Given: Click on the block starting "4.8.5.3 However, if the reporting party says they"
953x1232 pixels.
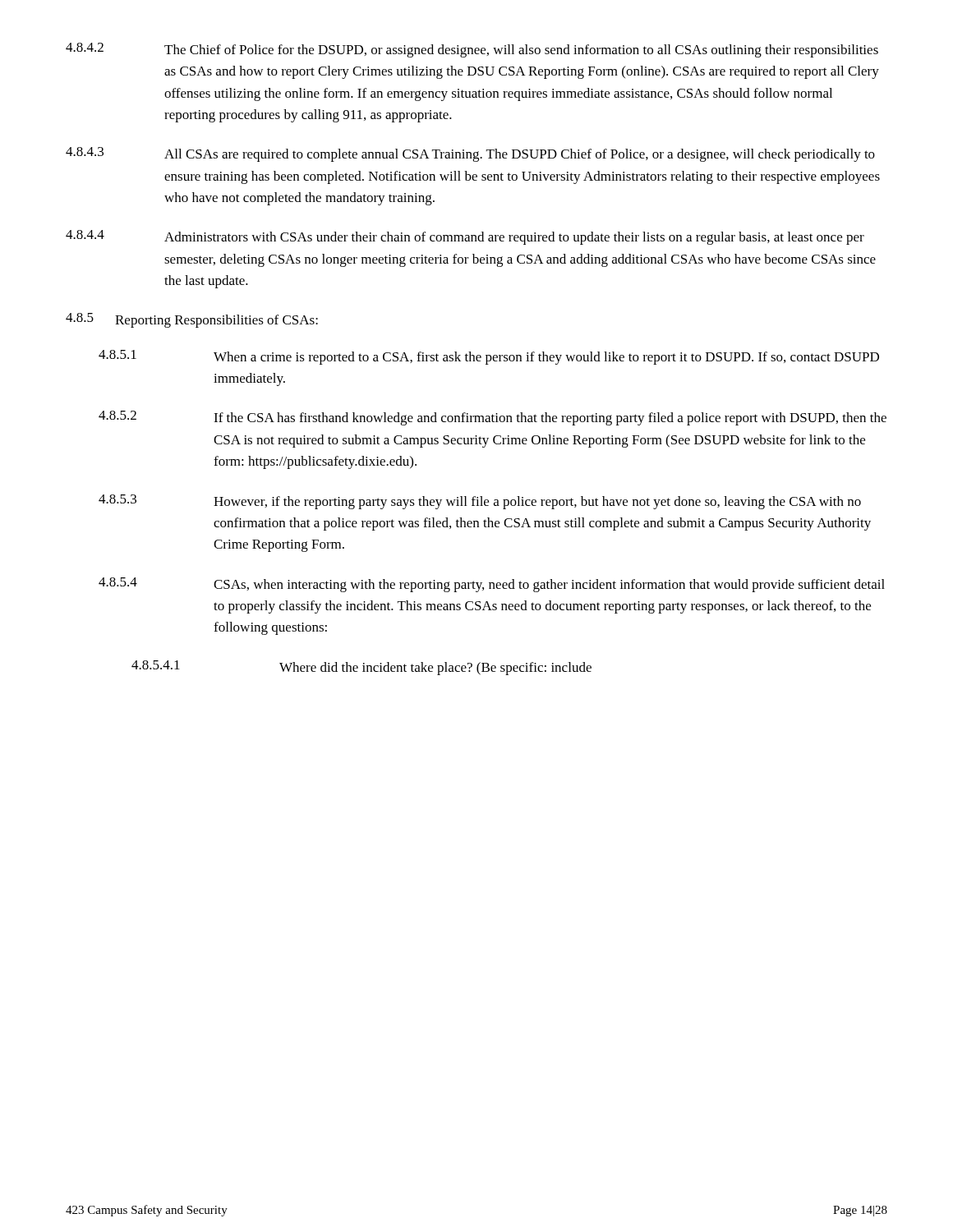Looking at the screenshot, I should (x=476, y=523).
